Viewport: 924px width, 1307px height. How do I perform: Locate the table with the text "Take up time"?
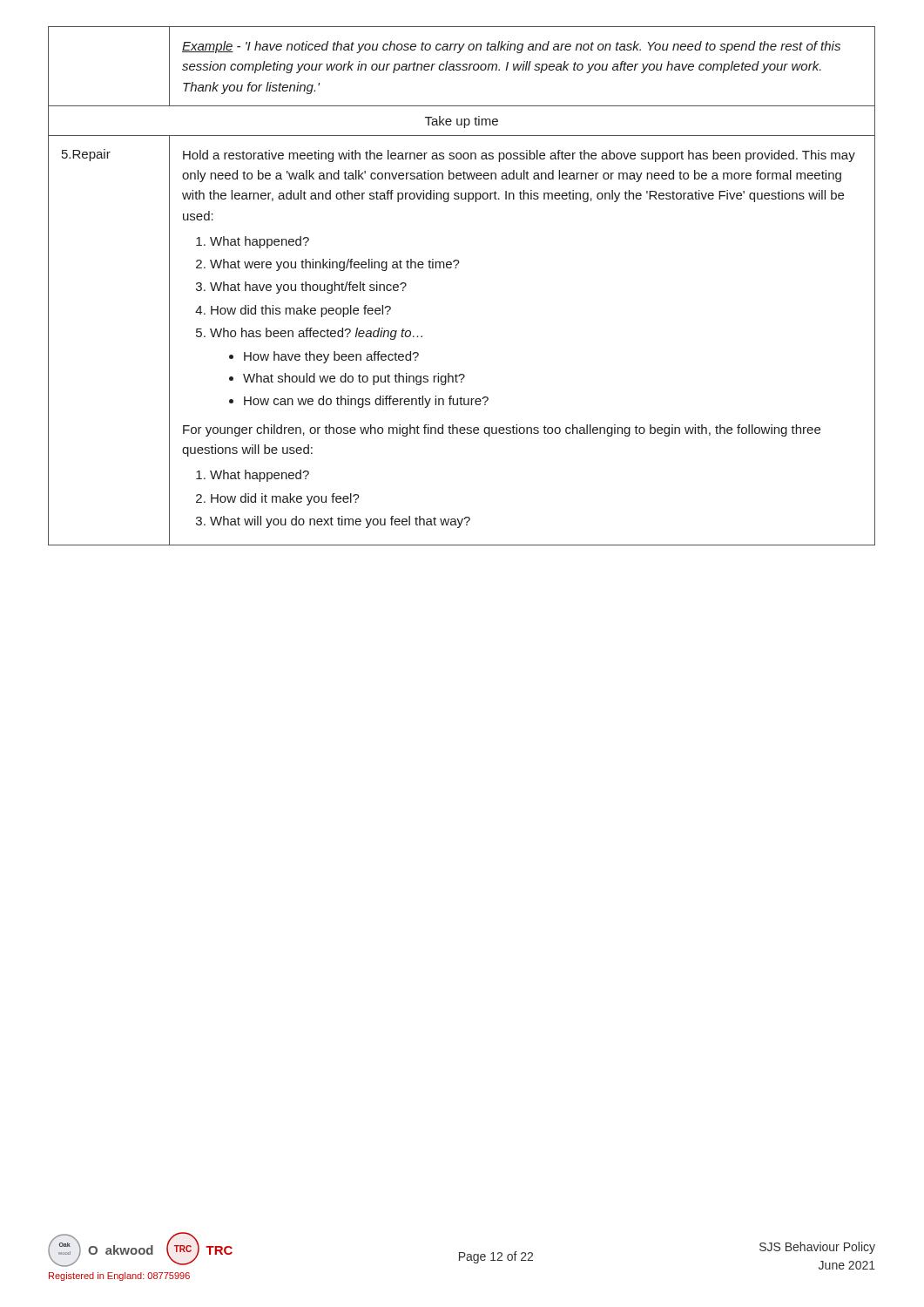[x=462, y=286]
